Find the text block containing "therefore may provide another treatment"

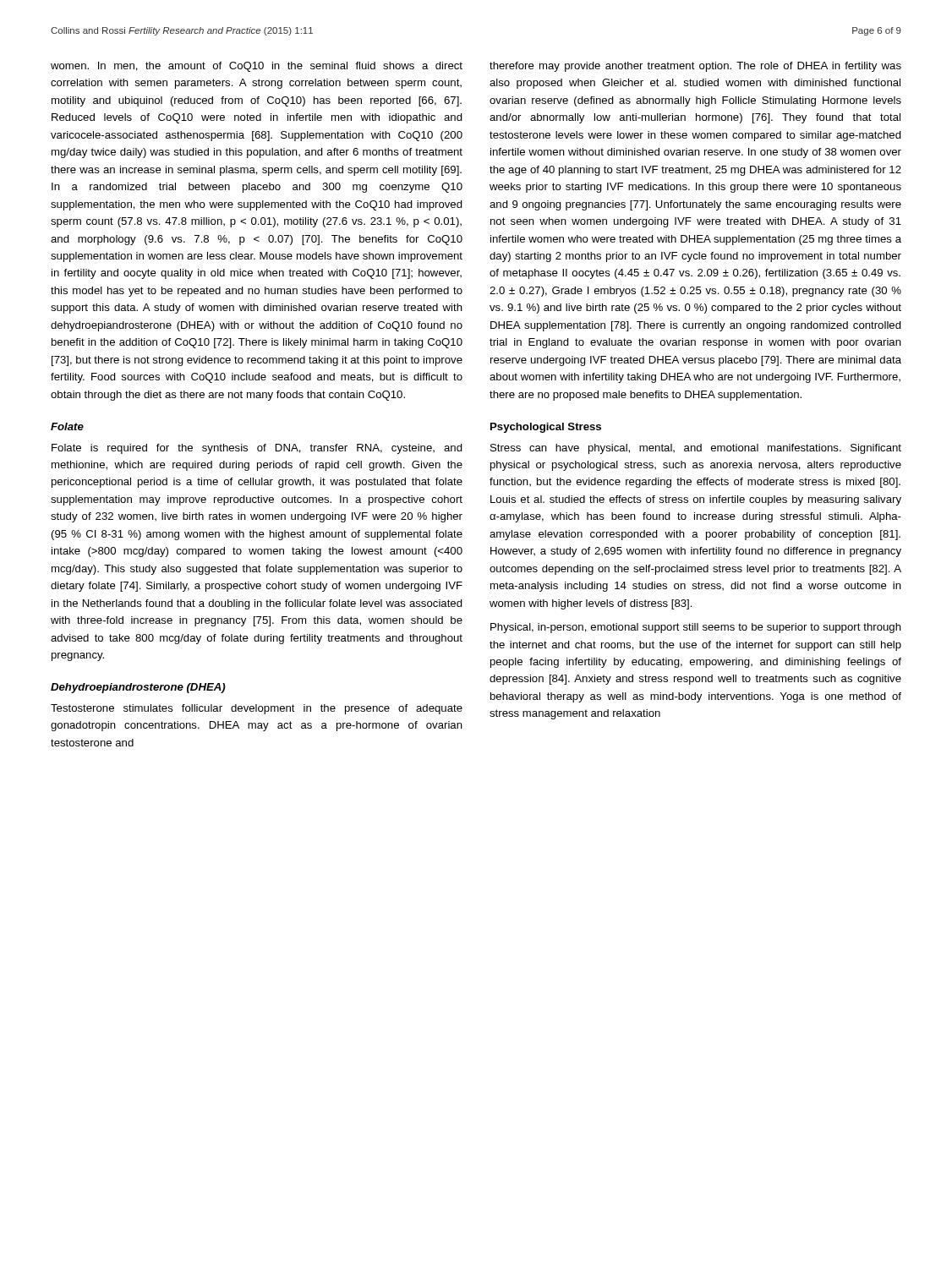pos(695,230)
